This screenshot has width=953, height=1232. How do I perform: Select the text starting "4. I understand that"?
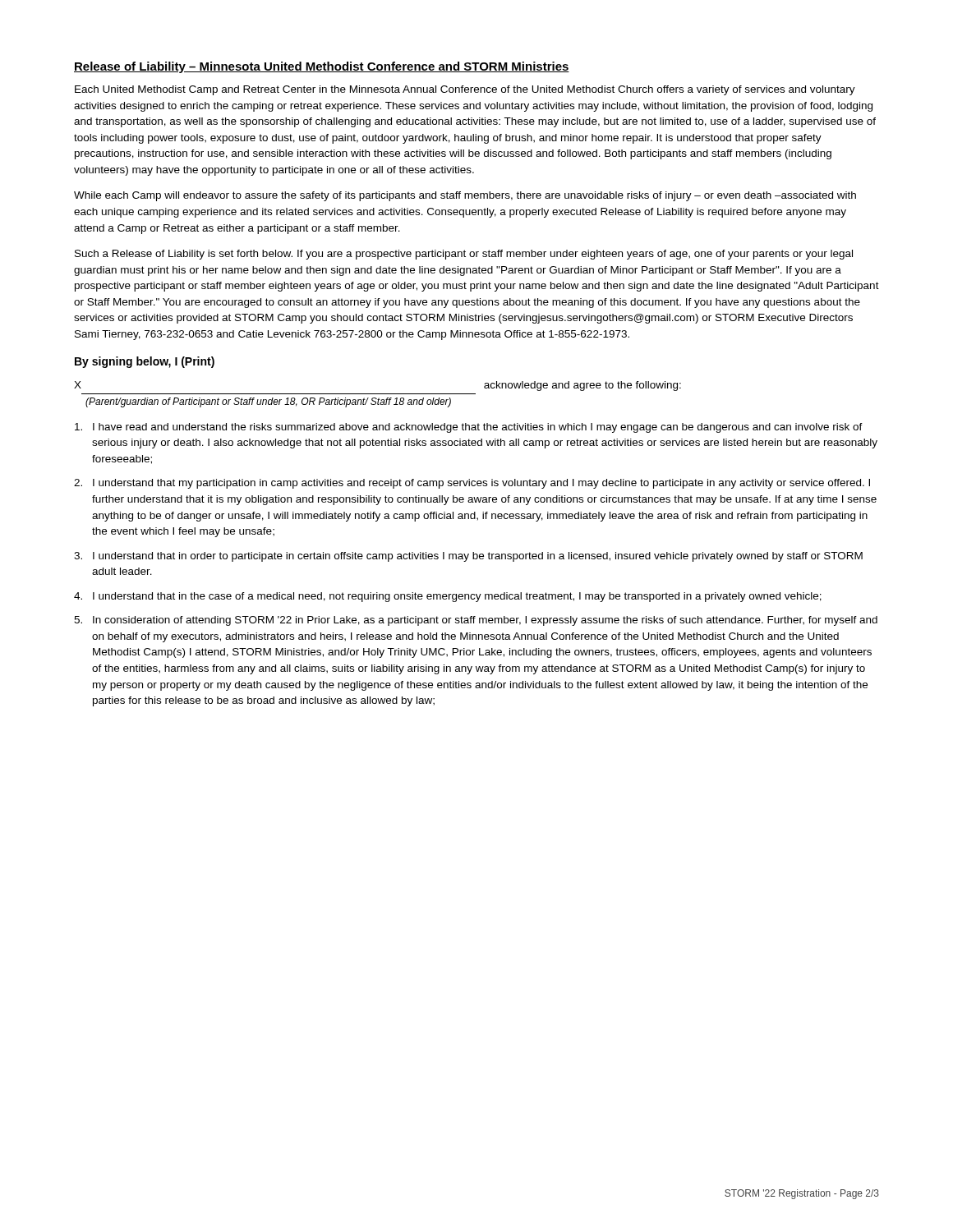click(x=476, y=596)
